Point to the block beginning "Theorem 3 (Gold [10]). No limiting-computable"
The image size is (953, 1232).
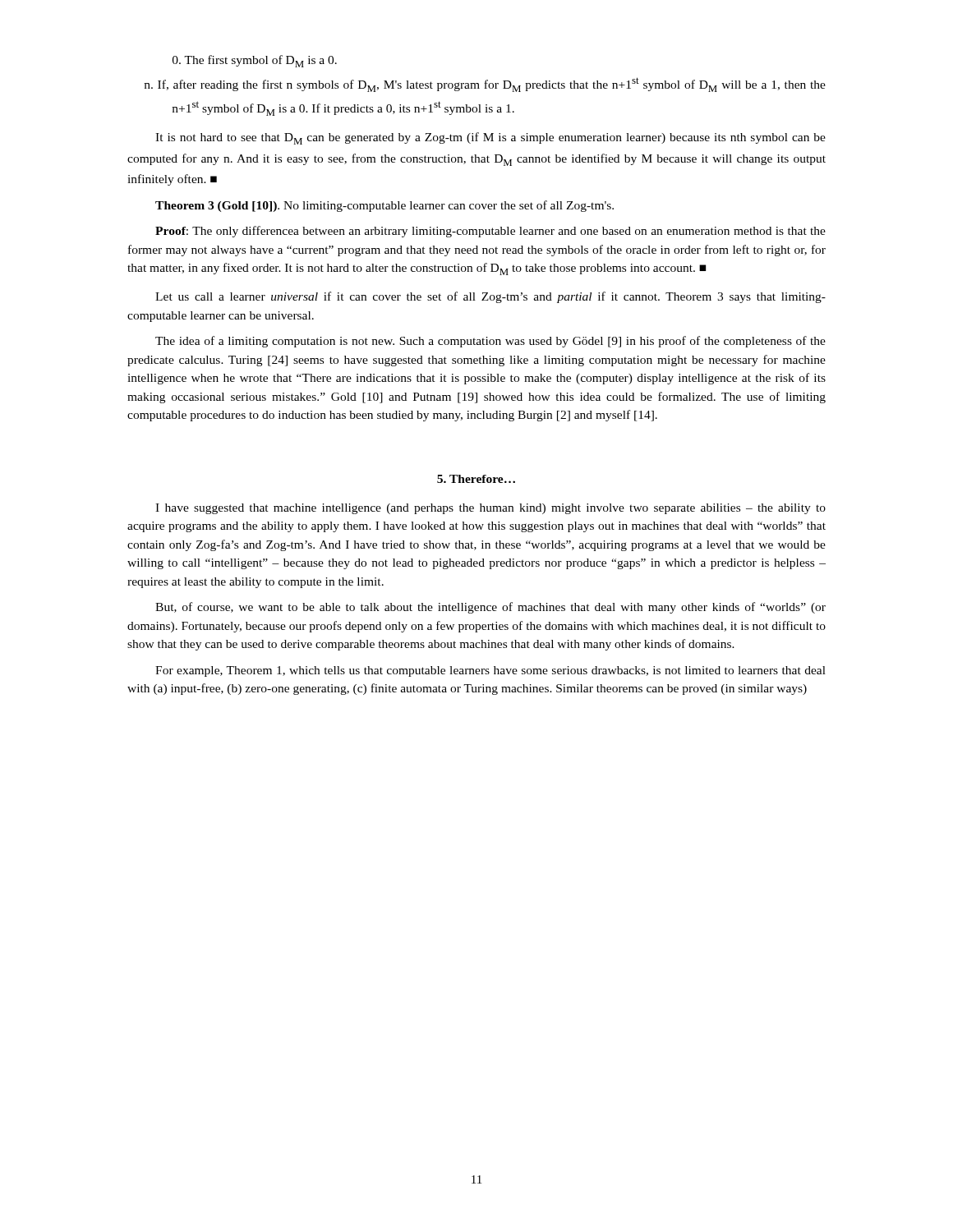pyautogui.click(x=385, y=205)
